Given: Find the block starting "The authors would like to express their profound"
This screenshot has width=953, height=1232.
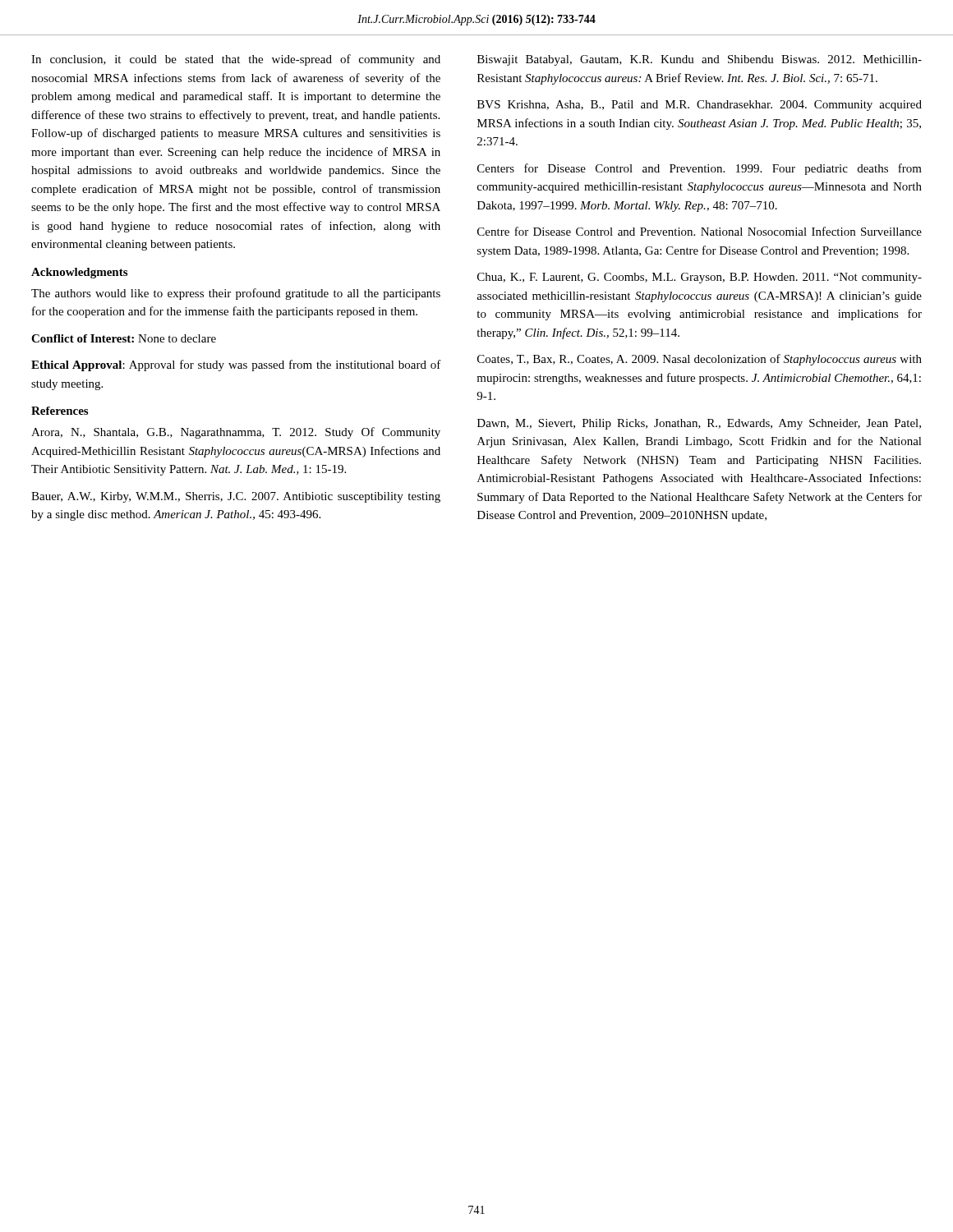Looking at the screenshot, I should pos(236,302).
